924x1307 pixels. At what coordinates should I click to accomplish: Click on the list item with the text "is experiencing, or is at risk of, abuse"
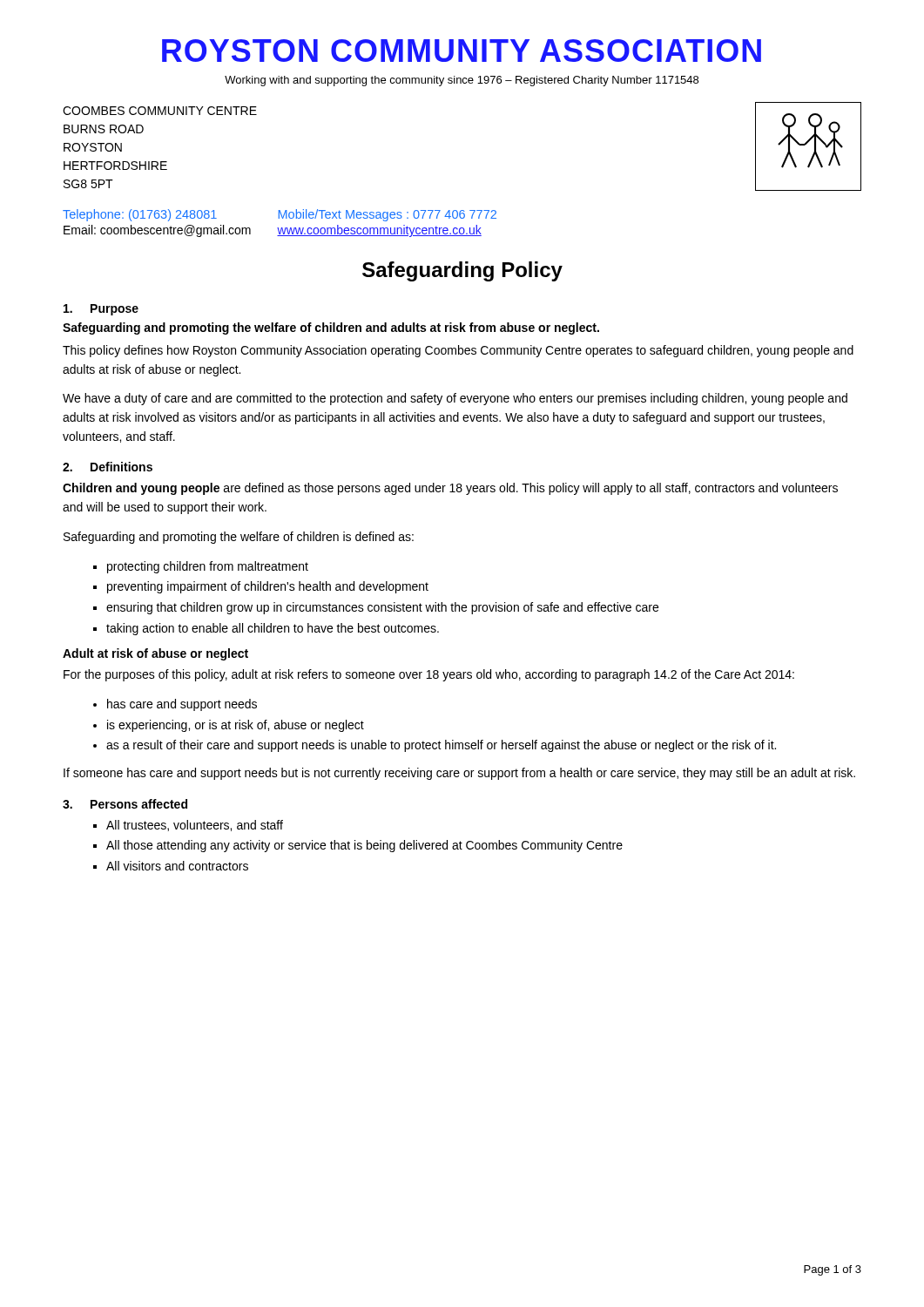point(229,726)
